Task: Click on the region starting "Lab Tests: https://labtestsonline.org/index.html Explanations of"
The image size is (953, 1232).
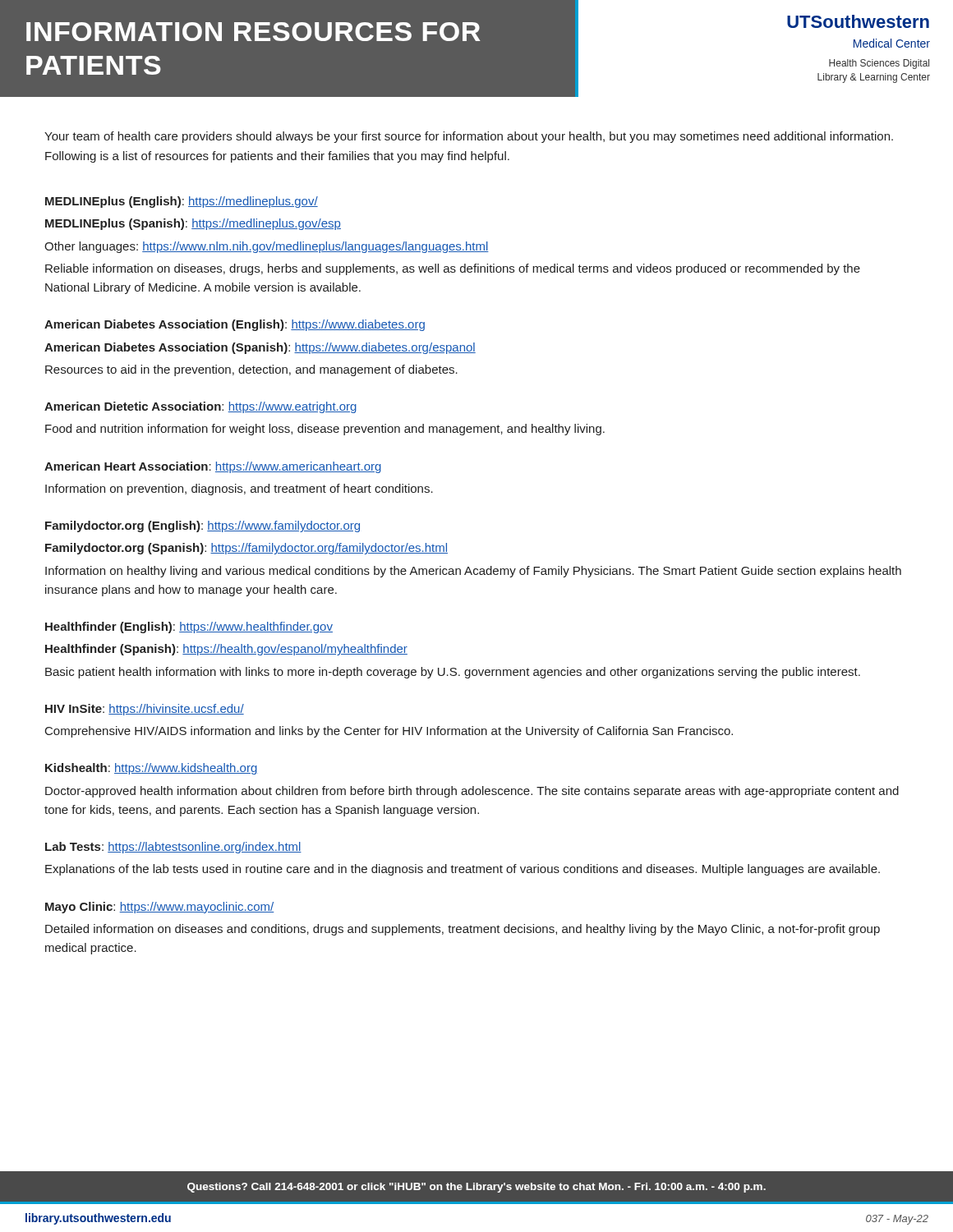Action: coord(476,858)
